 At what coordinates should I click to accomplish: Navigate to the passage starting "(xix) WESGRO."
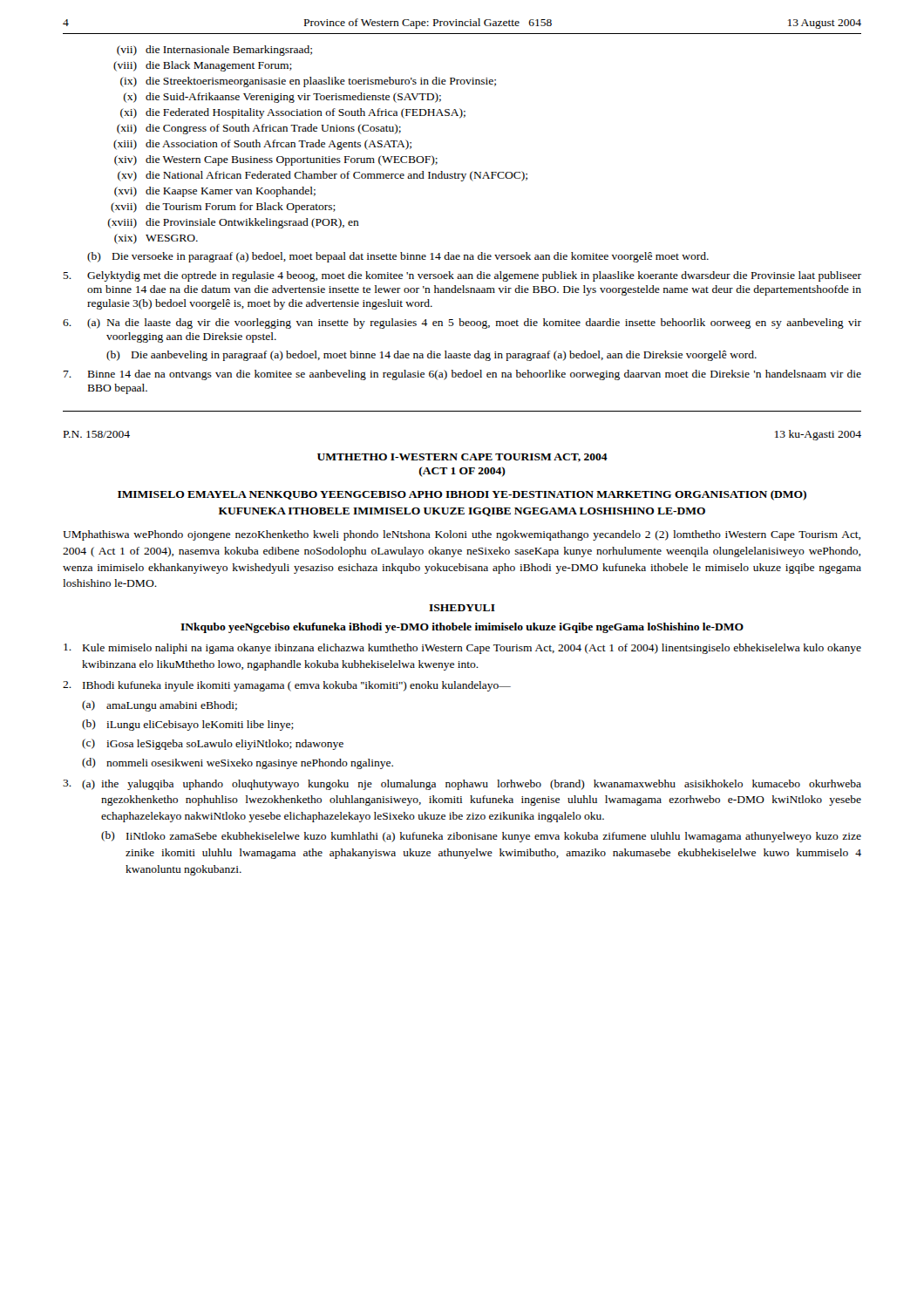click(156, 239)
